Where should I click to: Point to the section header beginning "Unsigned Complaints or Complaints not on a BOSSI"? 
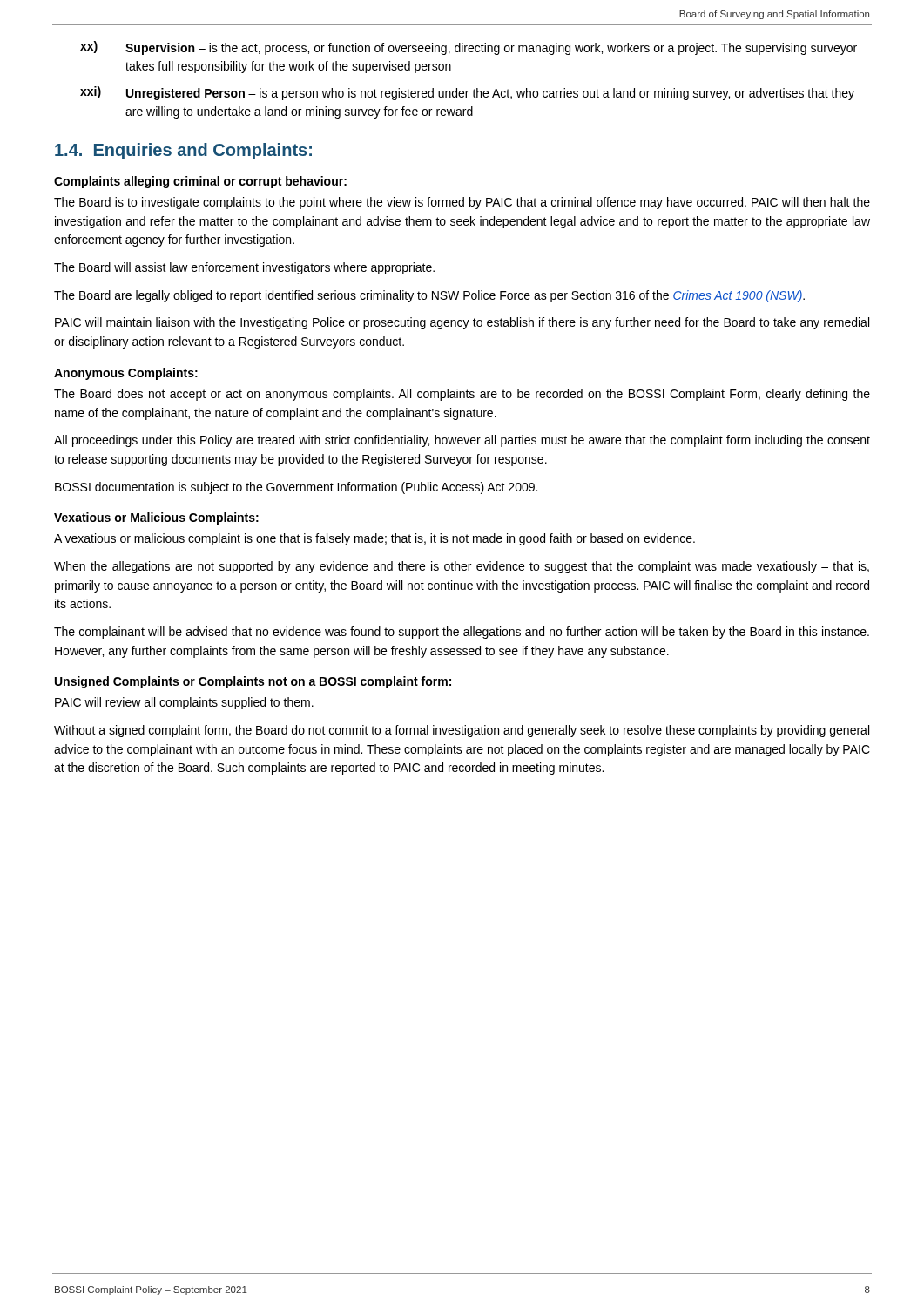click(x=253, y=682)
